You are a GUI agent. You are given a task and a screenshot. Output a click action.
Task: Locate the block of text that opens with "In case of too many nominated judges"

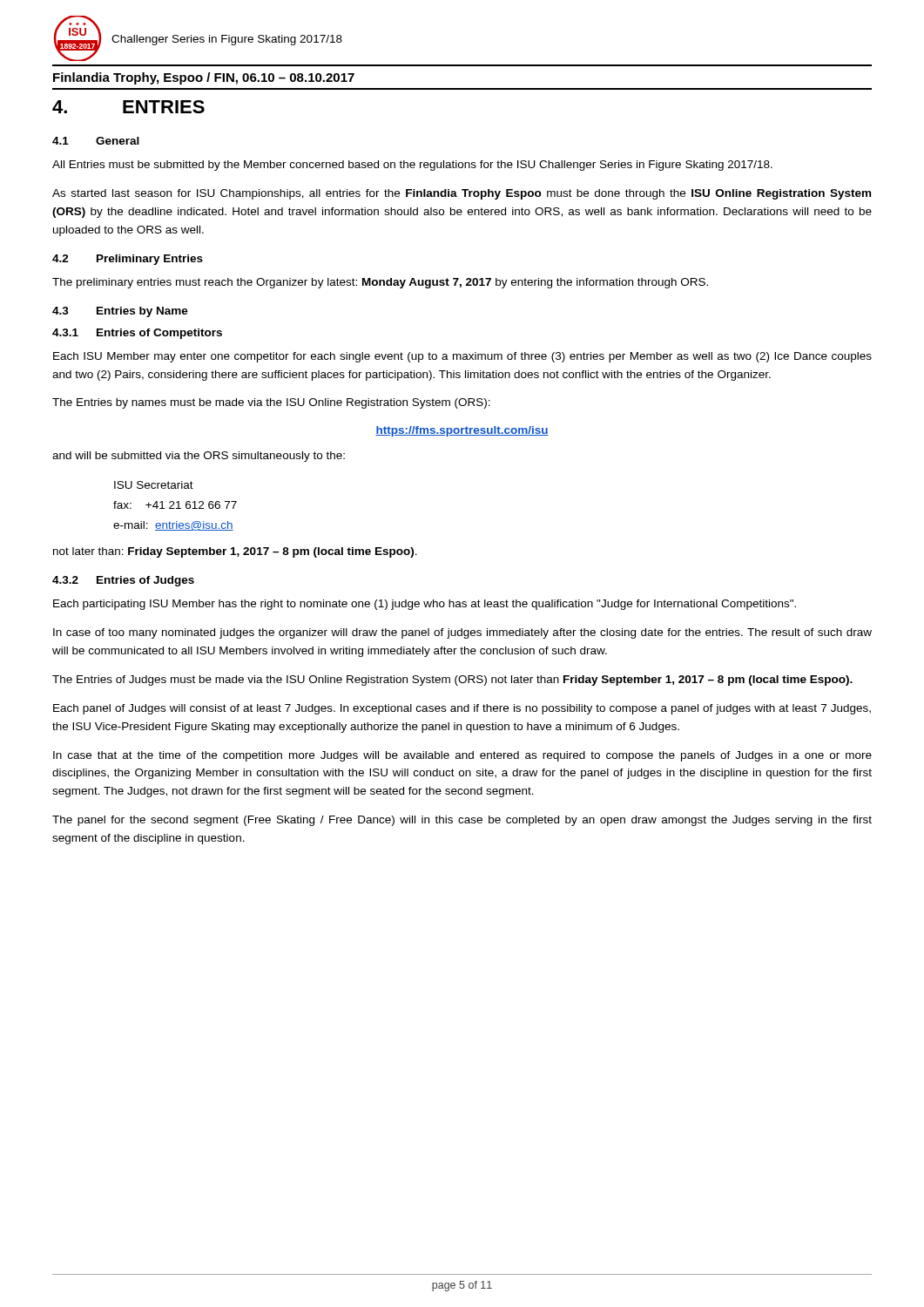tap(462, 641)
